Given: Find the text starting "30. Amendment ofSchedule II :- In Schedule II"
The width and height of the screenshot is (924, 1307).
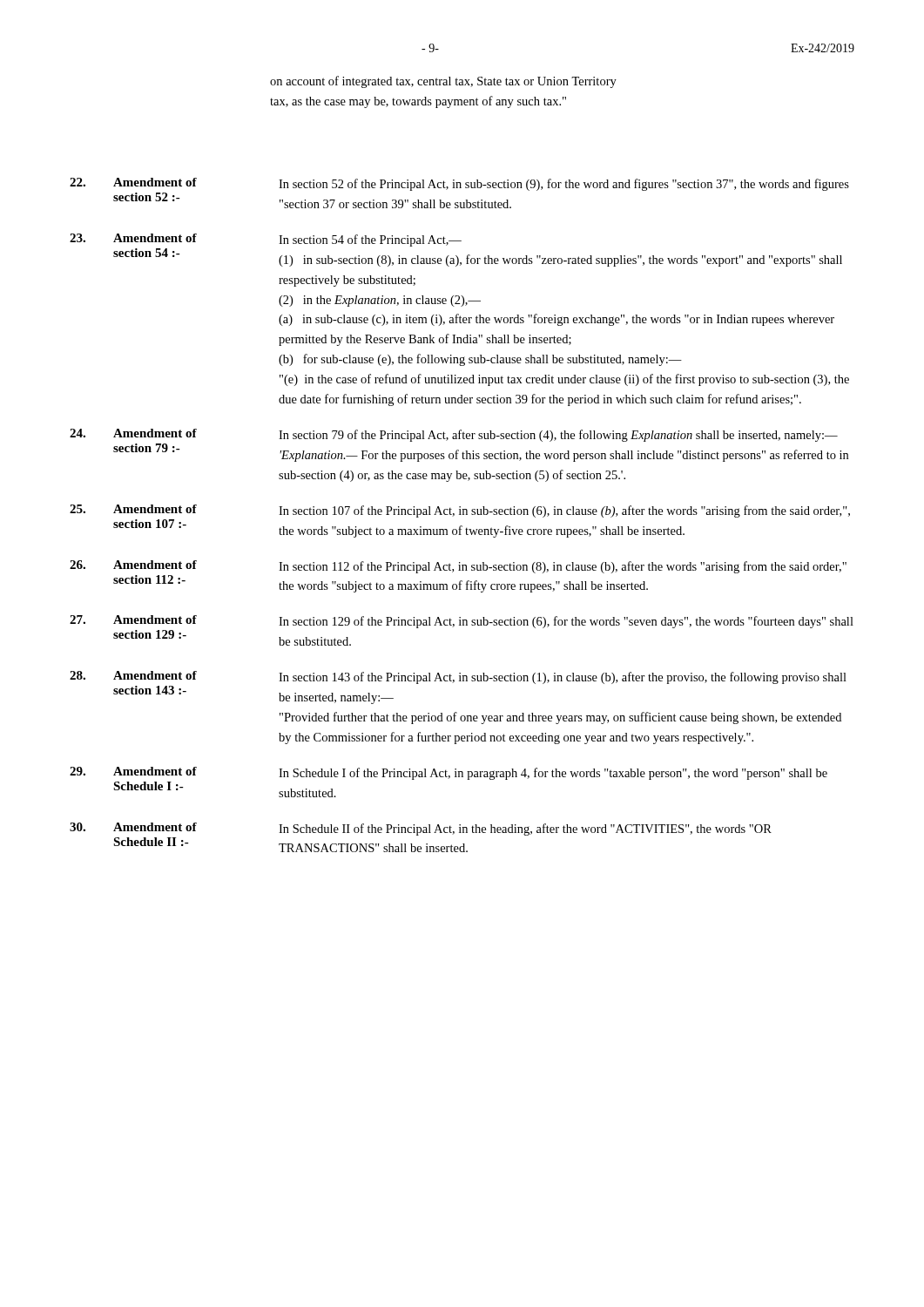Looking at the screenshot, I should (462, 839).
